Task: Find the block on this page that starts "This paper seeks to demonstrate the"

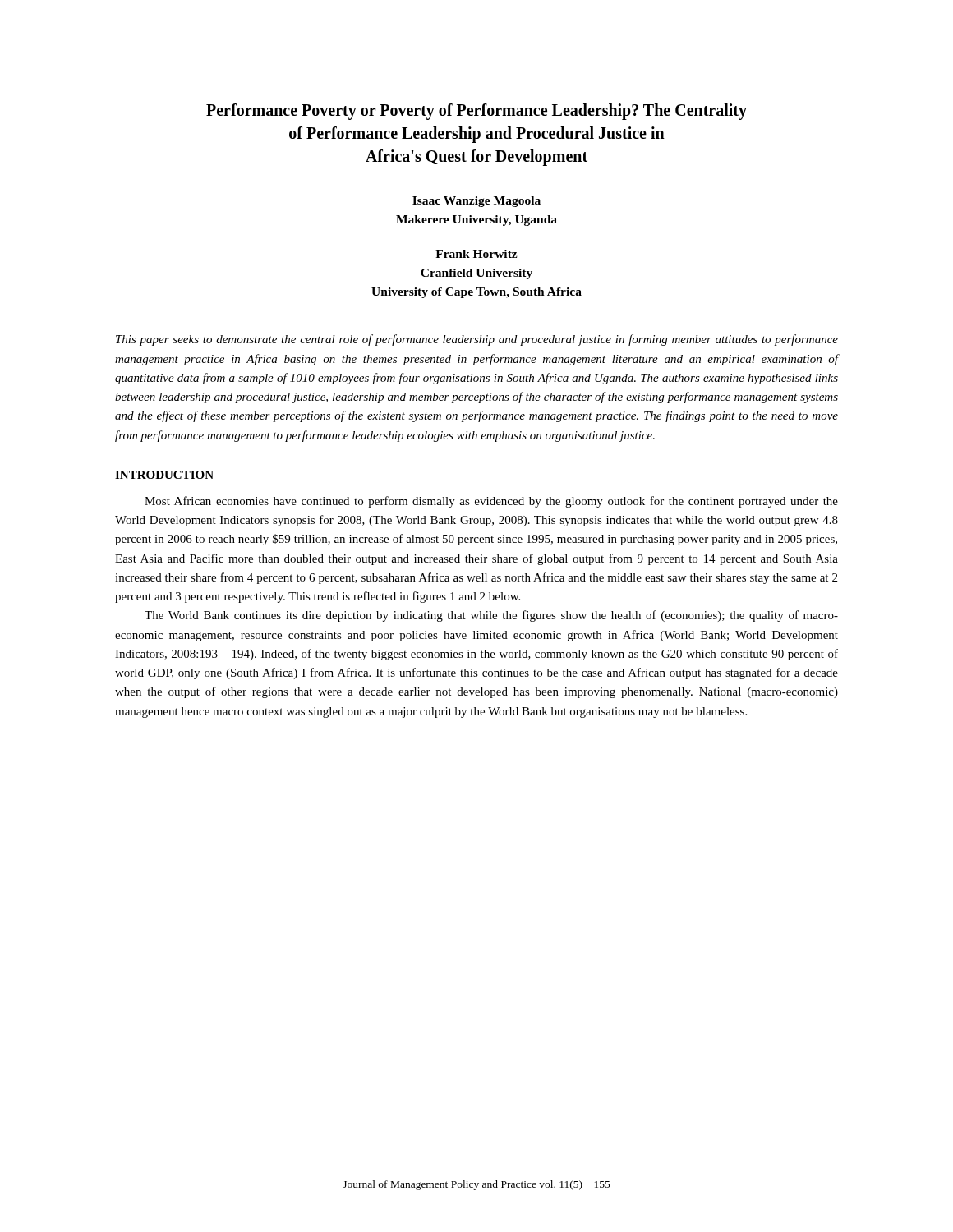Action: (x=476, y=388)
